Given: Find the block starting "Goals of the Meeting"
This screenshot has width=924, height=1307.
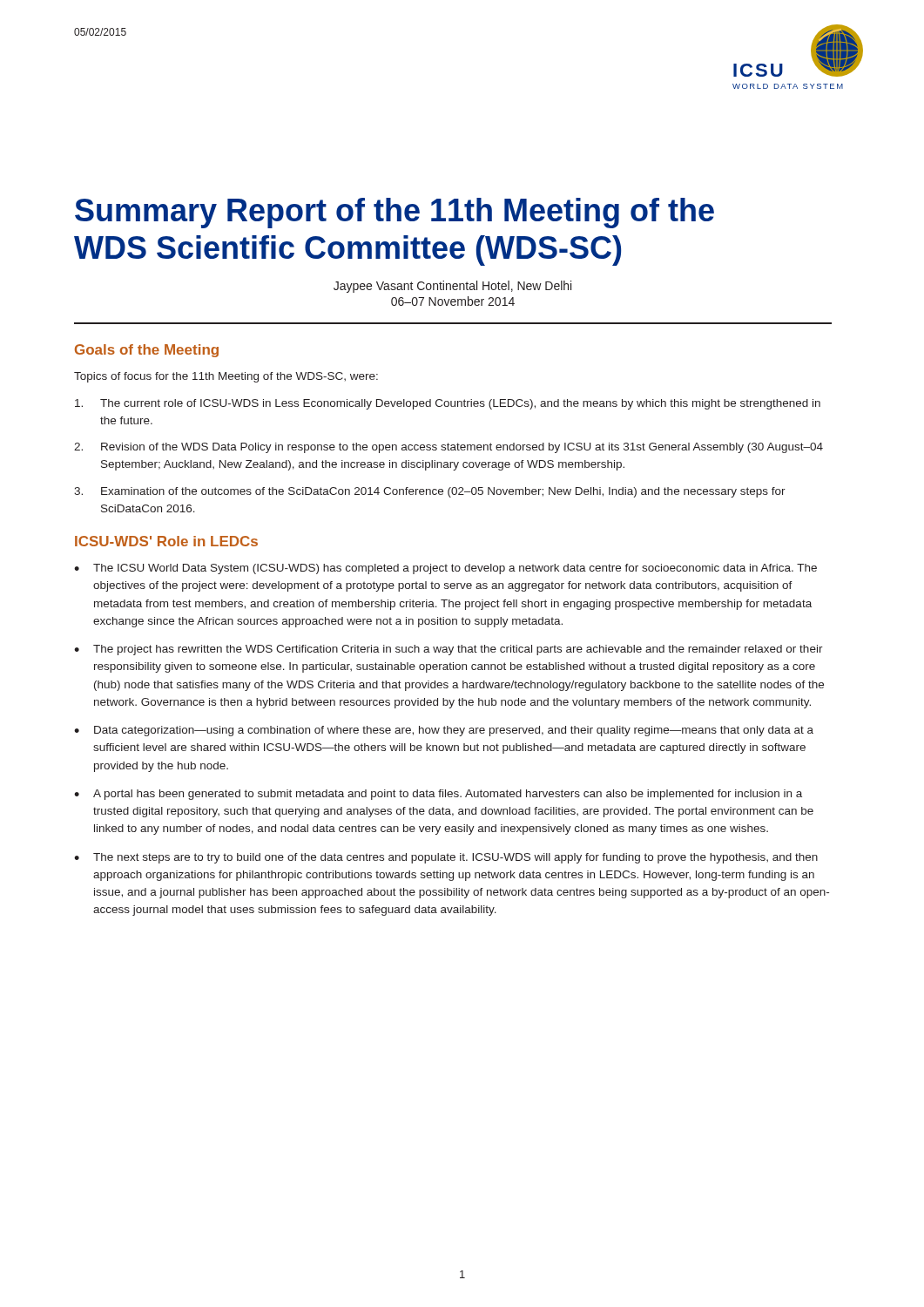Looking at the screenshot, I should (x=147, y=350).
